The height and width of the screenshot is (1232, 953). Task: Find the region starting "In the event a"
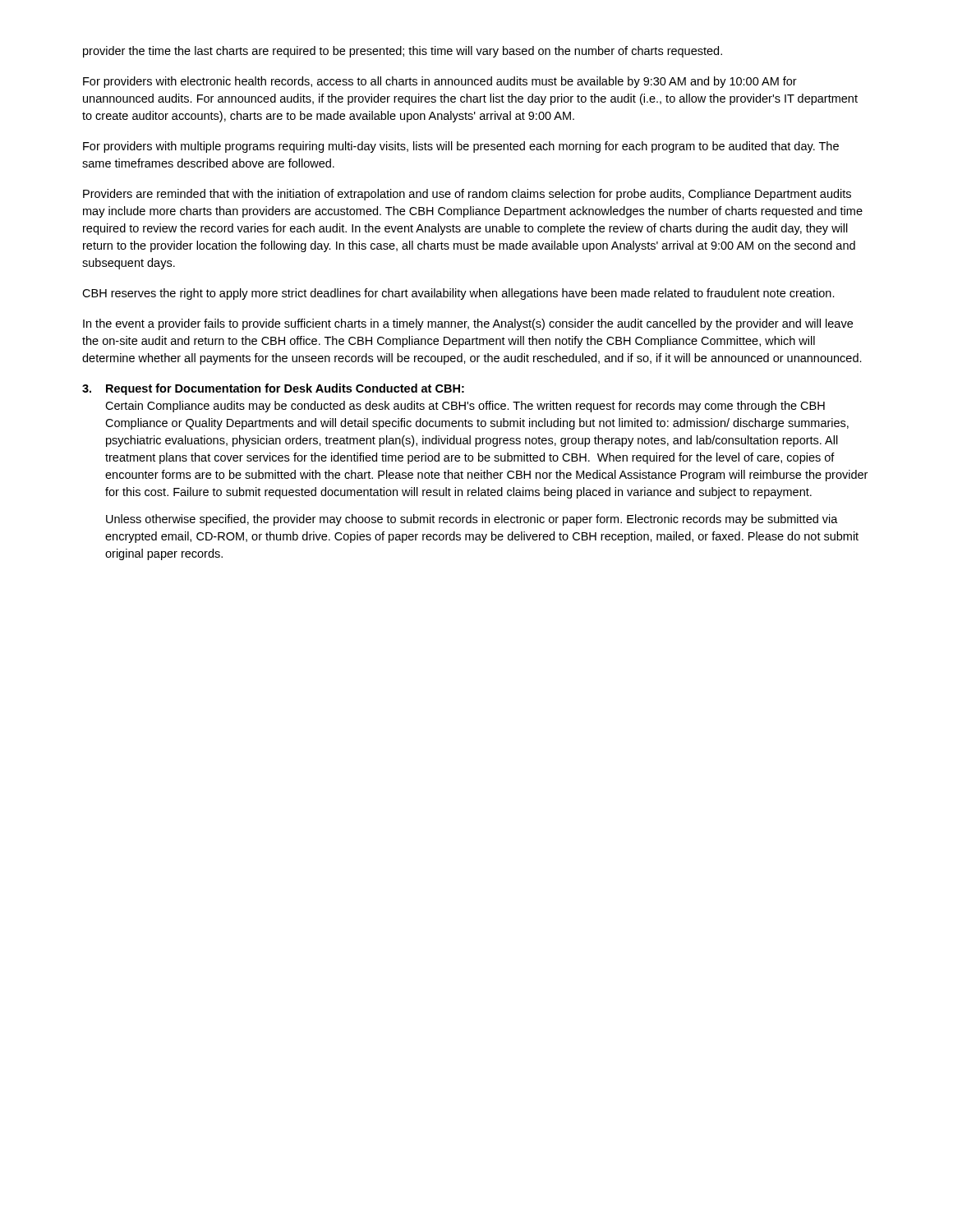point(472,341)
